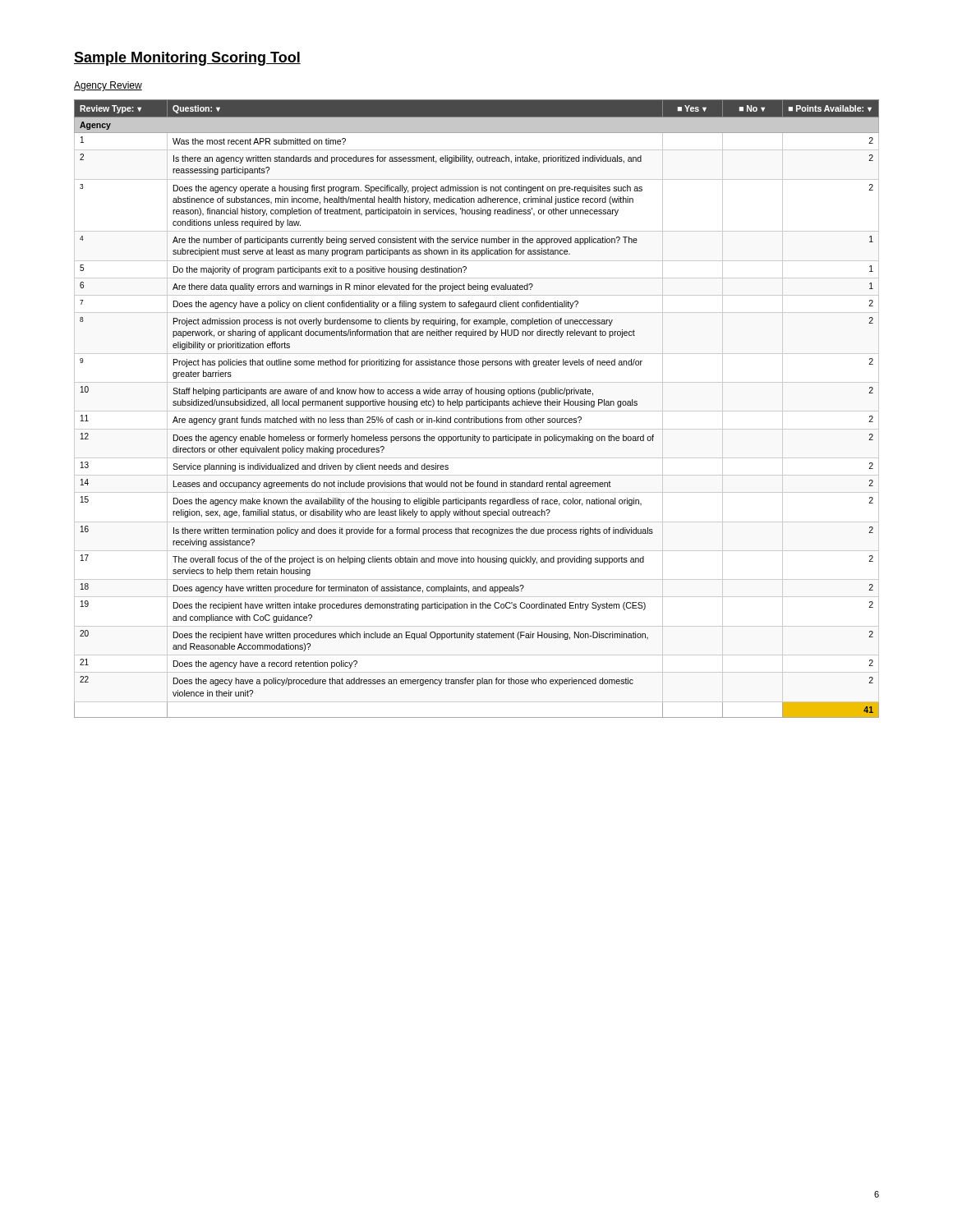Viewport: 953px width, 1232px height.
Task: Find "Sample Monitoring Scoring Tool" on this page
Action: pos(187,57)
